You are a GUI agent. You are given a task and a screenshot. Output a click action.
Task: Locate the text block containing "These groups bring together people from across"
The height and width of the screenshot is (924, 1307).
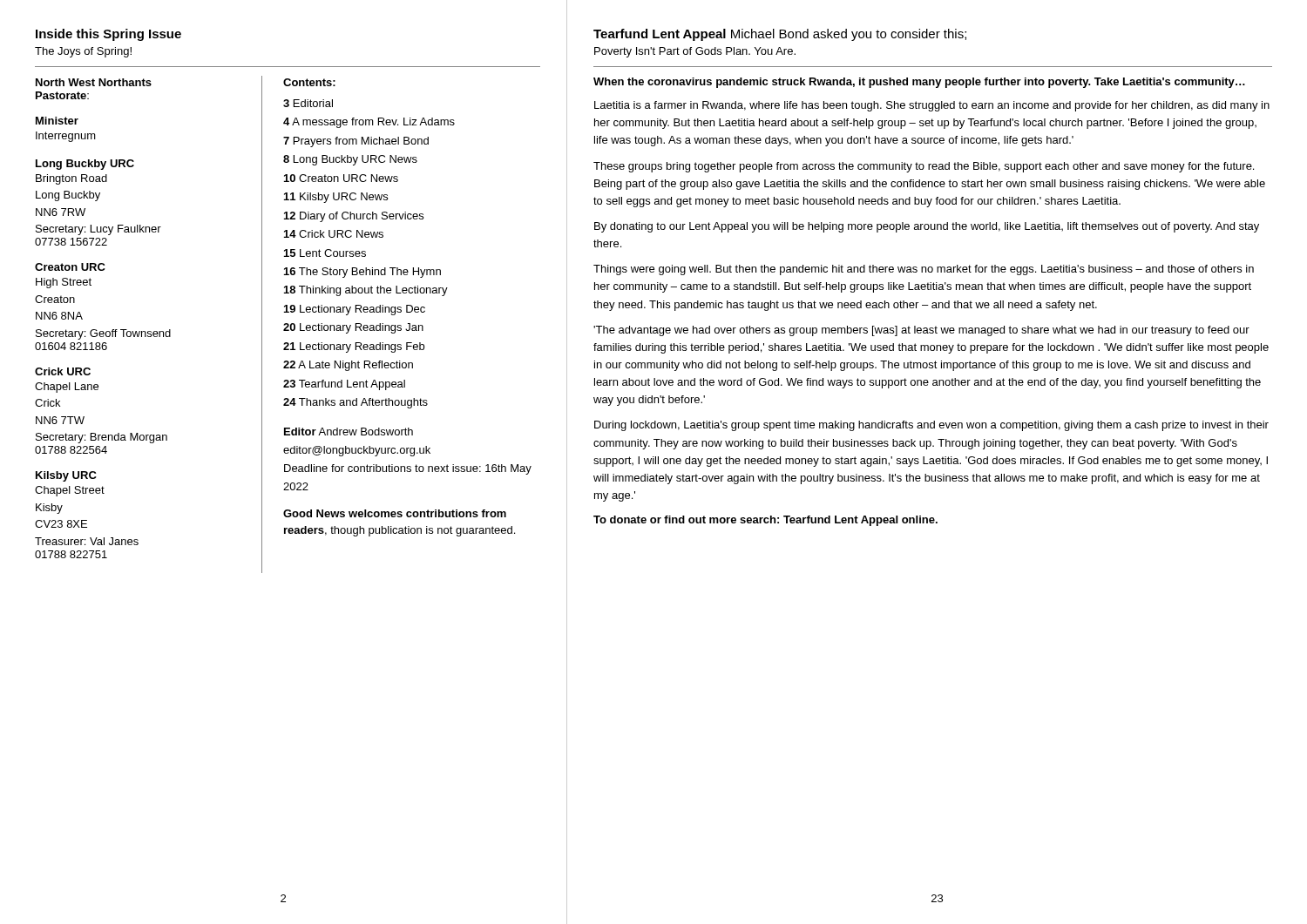coord(929,183)
